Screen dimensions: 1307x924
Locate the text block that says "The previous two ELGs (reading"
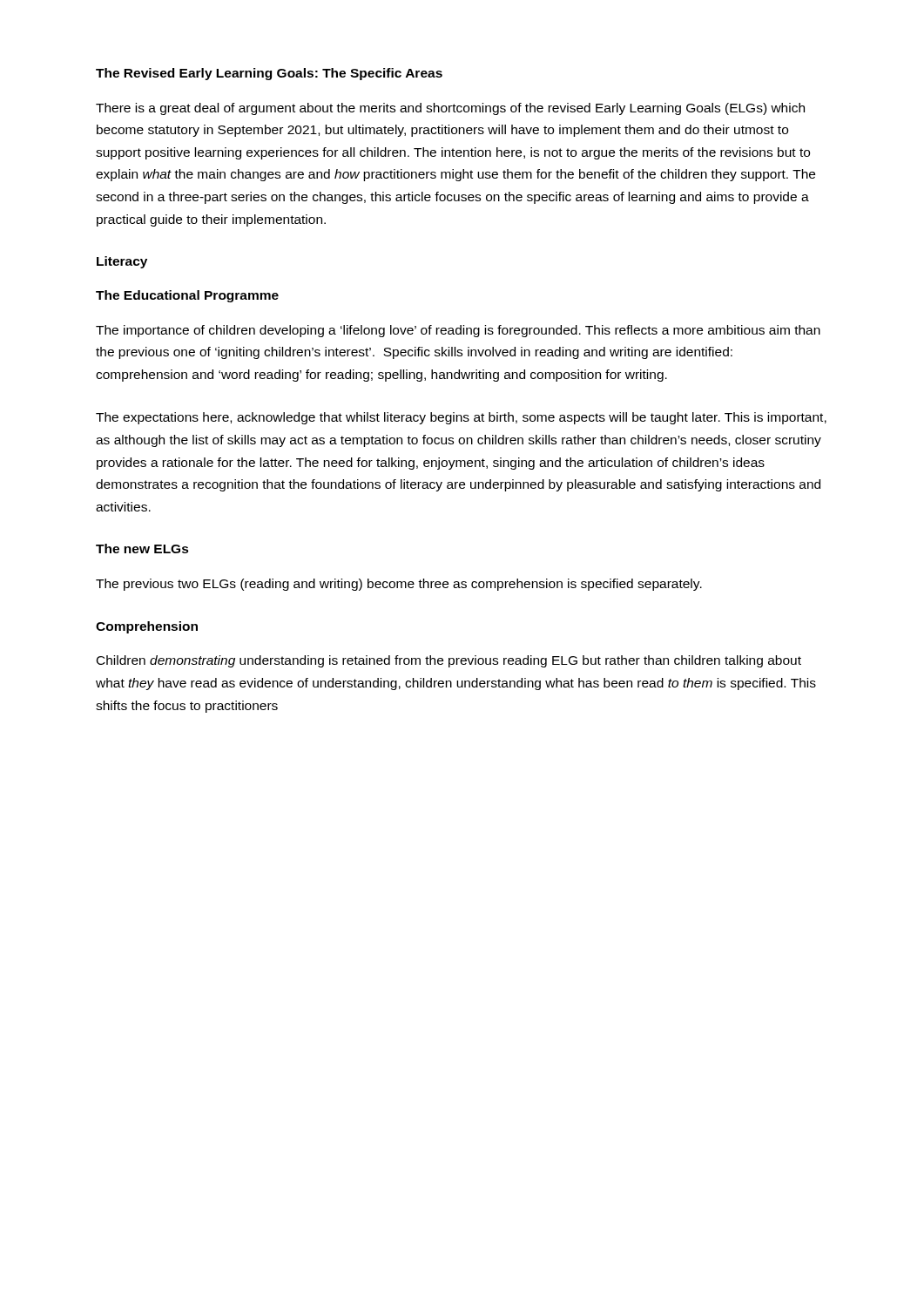coord(399,583)
